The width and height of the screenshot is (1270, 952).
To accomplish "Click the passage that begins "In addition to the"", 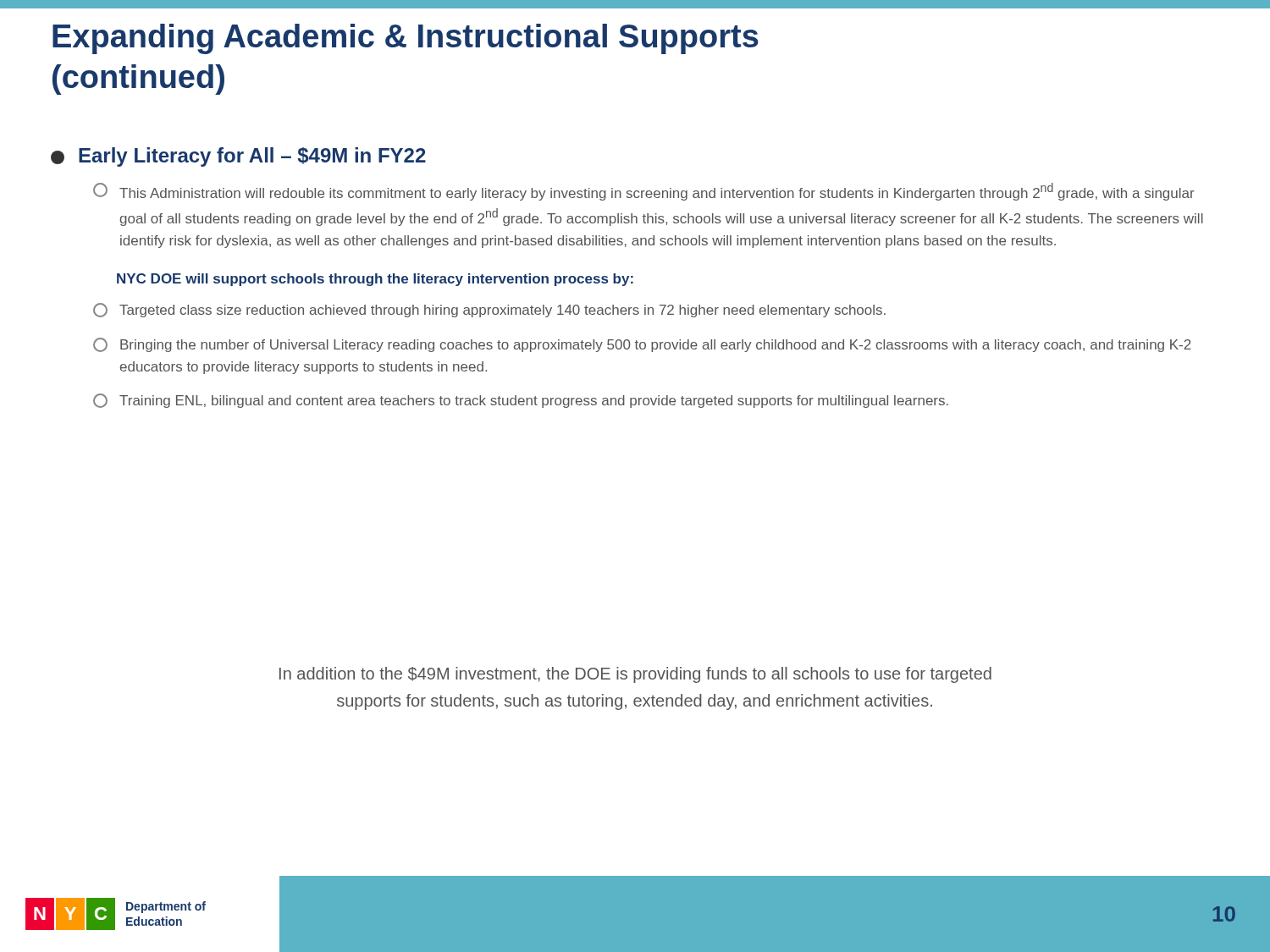I will [x=635, y=687].
